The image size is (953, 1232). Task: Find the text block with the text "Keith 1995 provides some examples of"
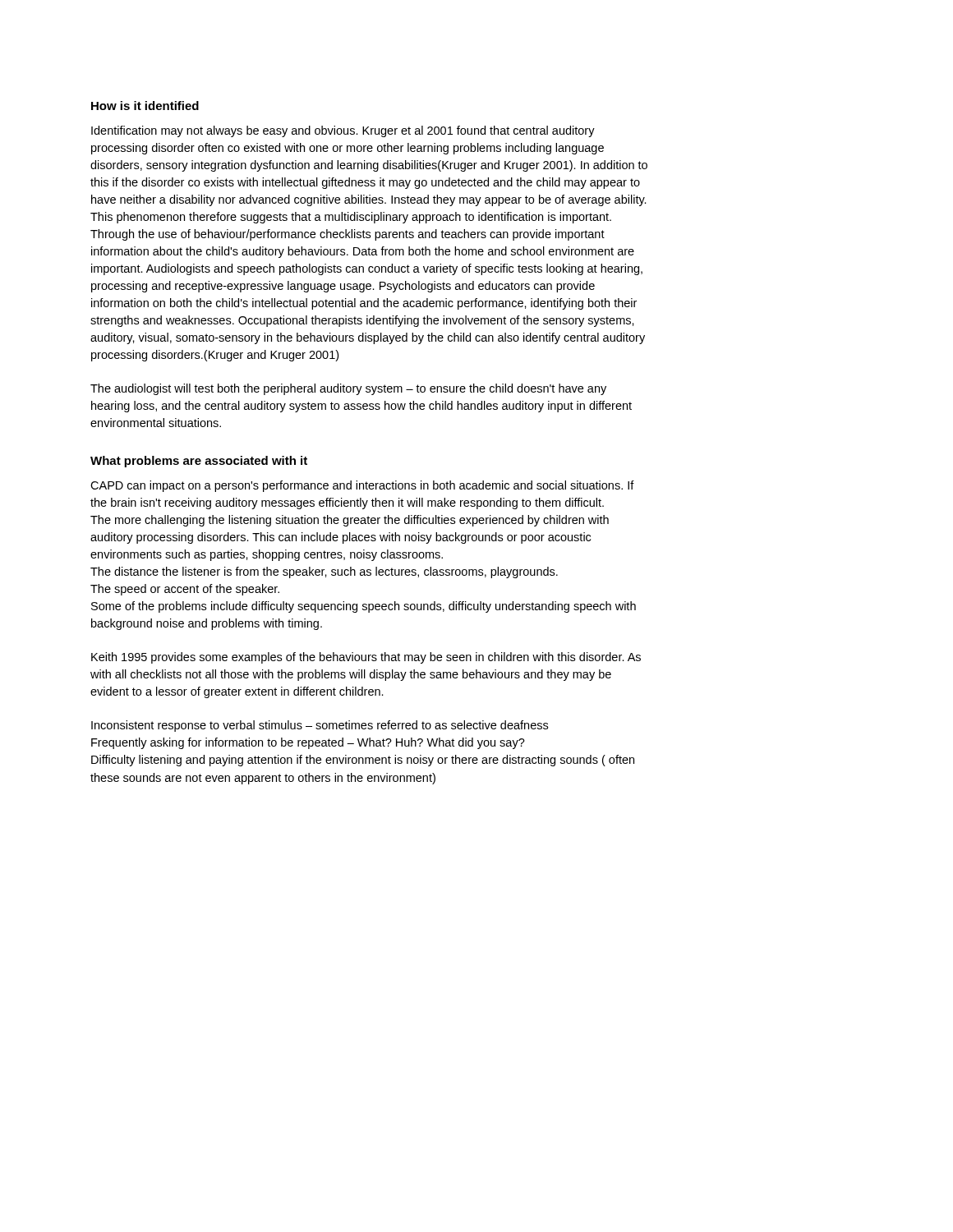click(366, 675)
